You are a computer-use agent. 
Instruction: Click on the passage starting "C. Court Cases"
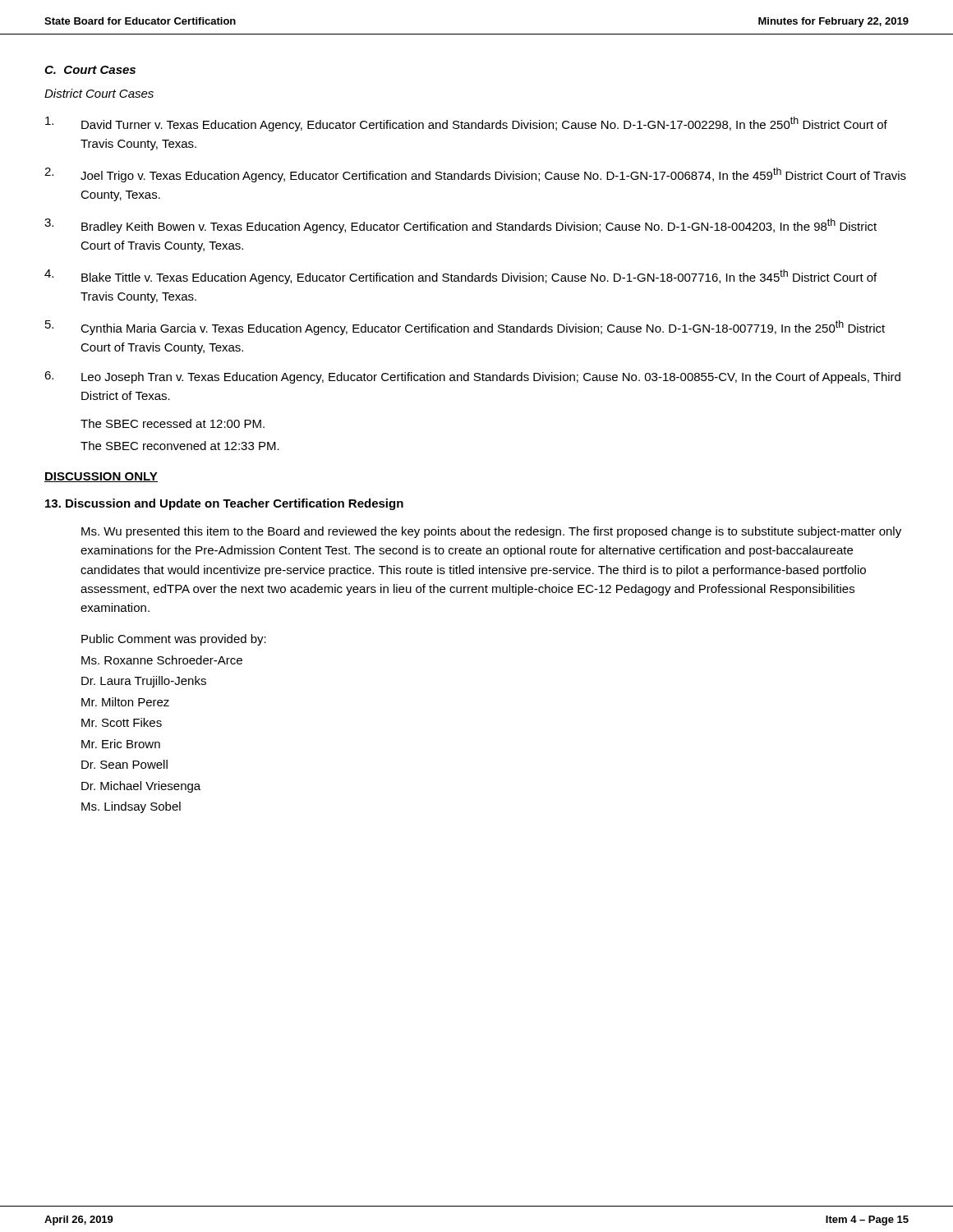tap(90, 69)
